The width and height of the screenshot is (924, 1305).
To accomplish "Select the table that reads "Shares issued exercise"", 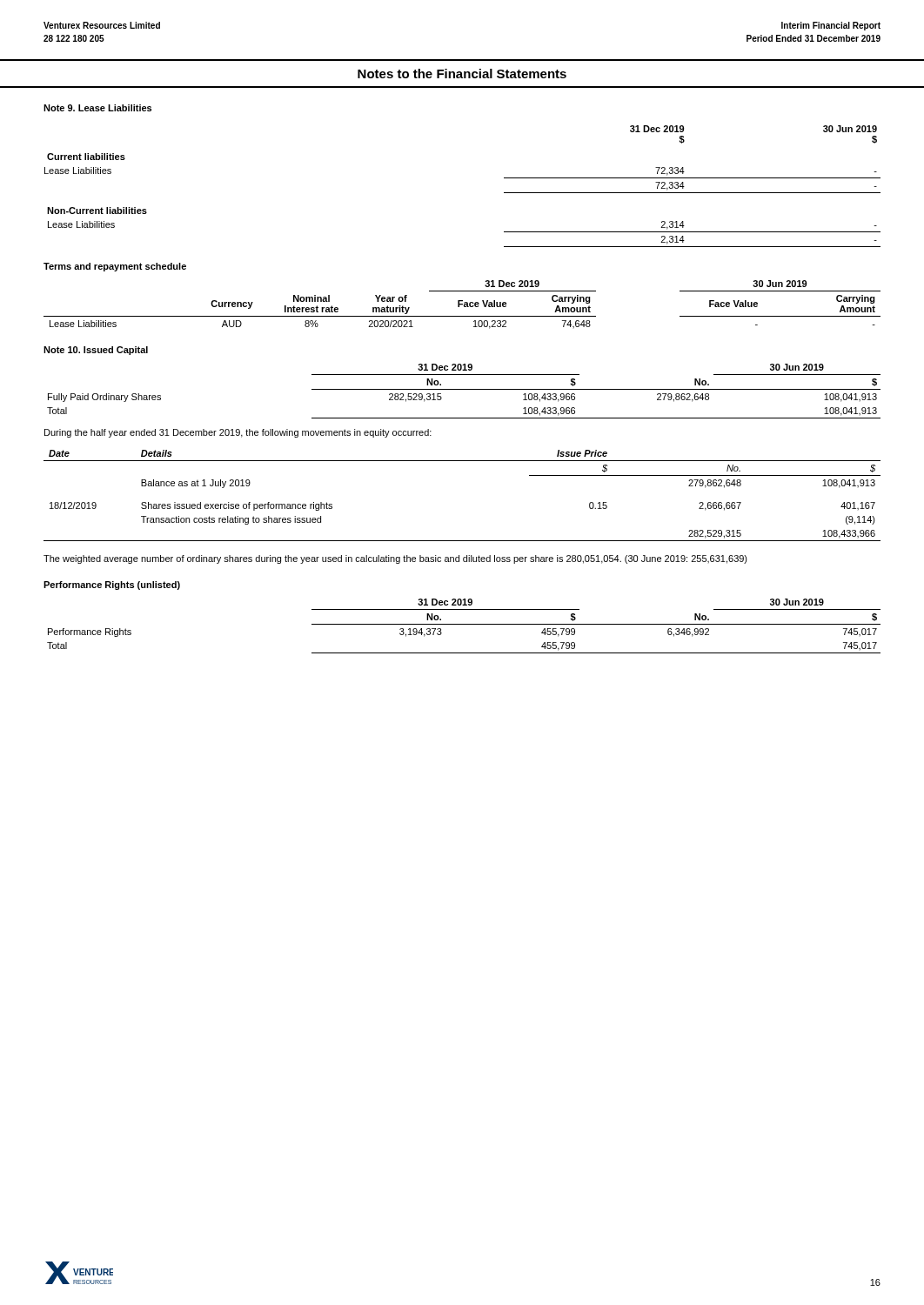I will [x=462, y=494].
